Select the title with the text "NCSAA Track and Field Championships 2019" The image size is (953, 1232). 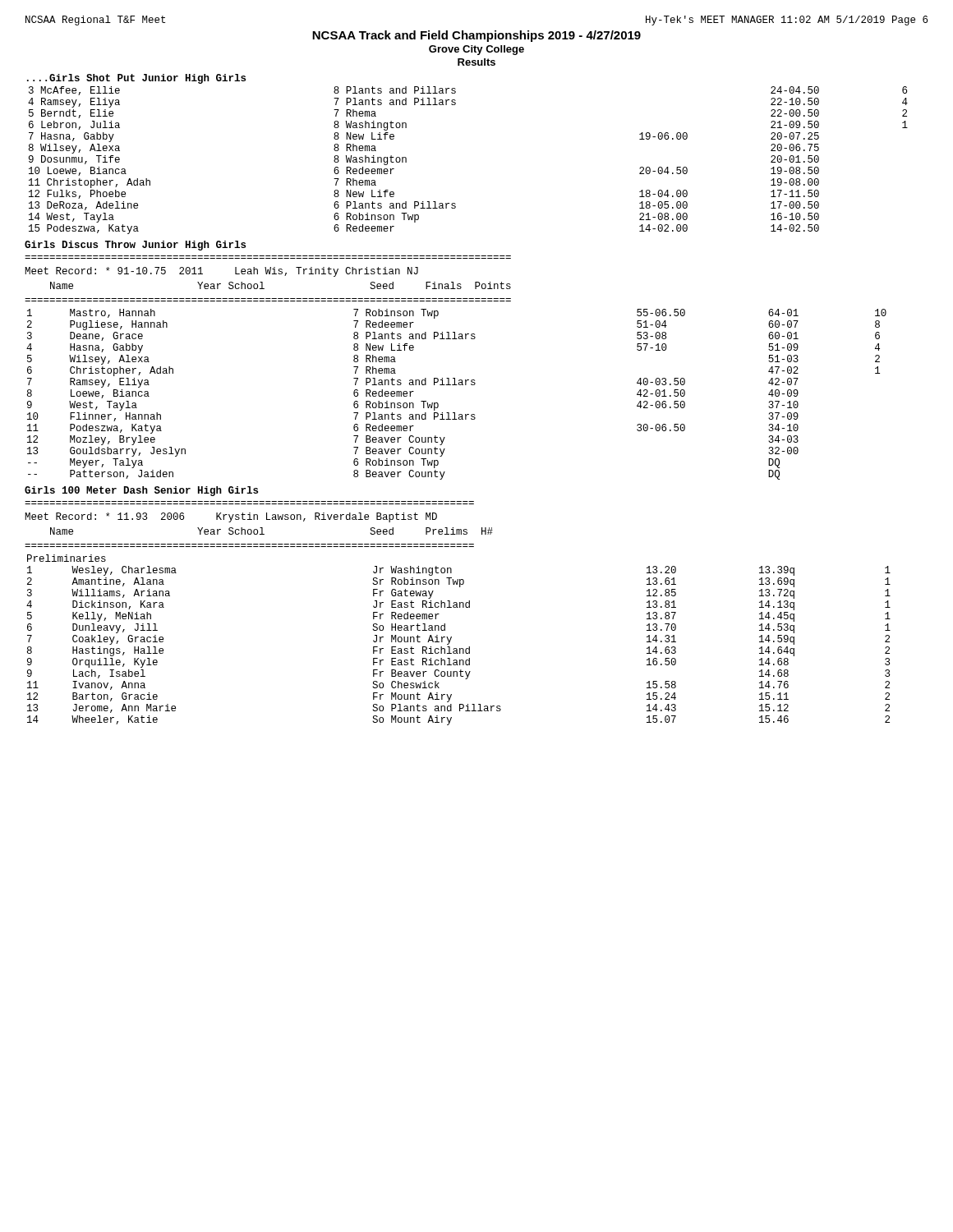click(476, 35)
